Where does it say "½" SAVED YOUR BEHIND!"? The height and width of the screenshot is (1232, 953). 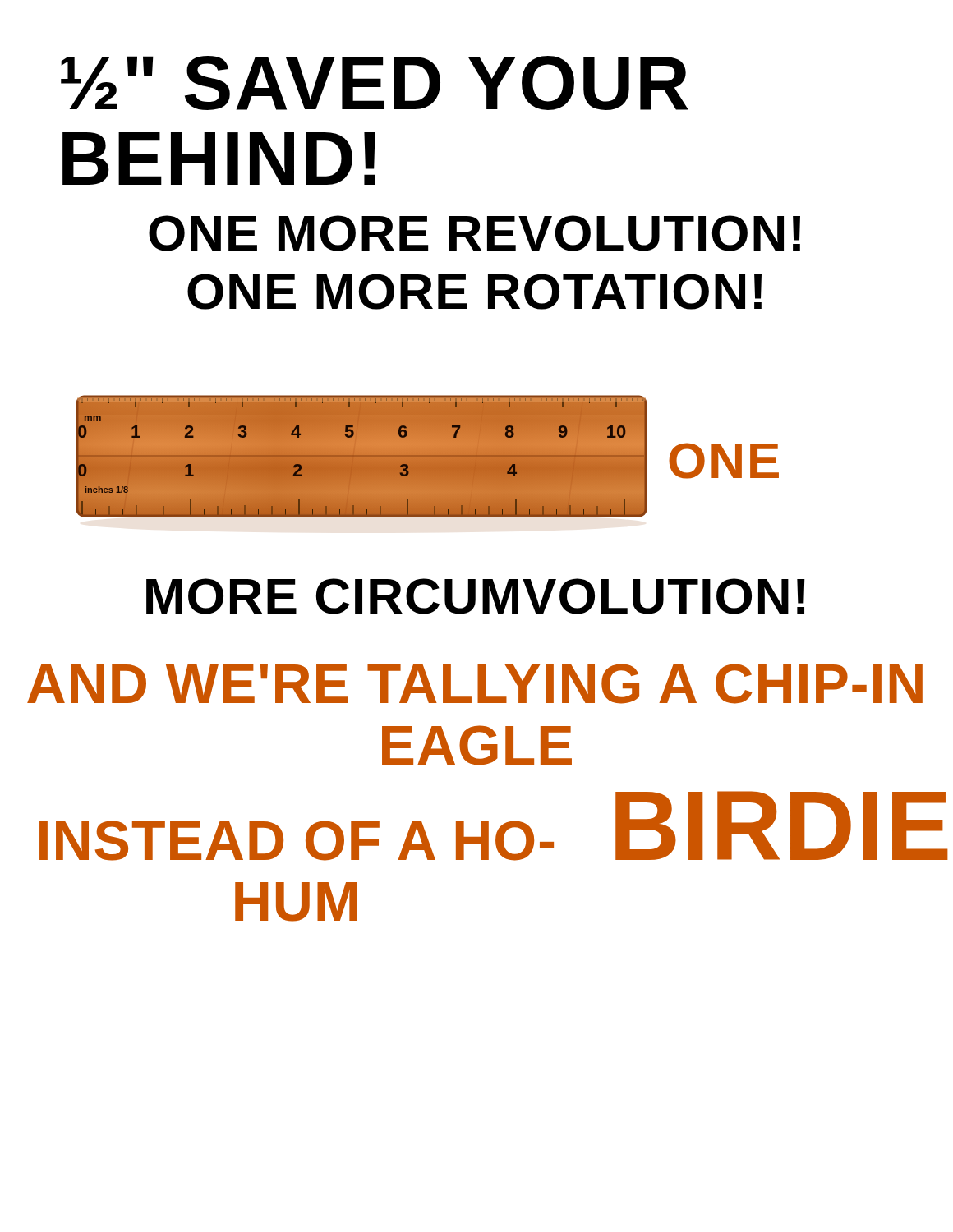coord(476,121)
